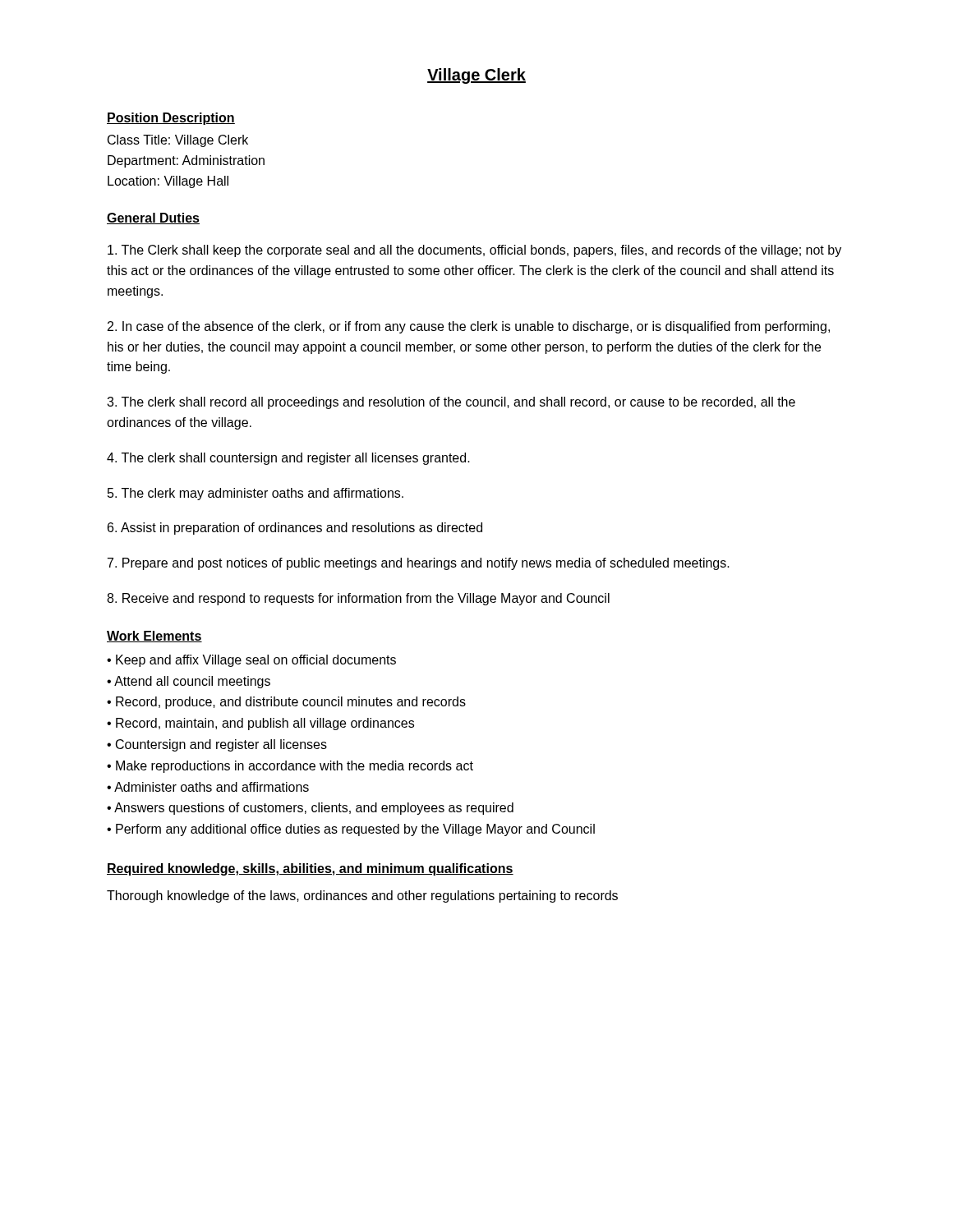Find the block on this page that starts "In case of the absence of the"

coord(469,347)
